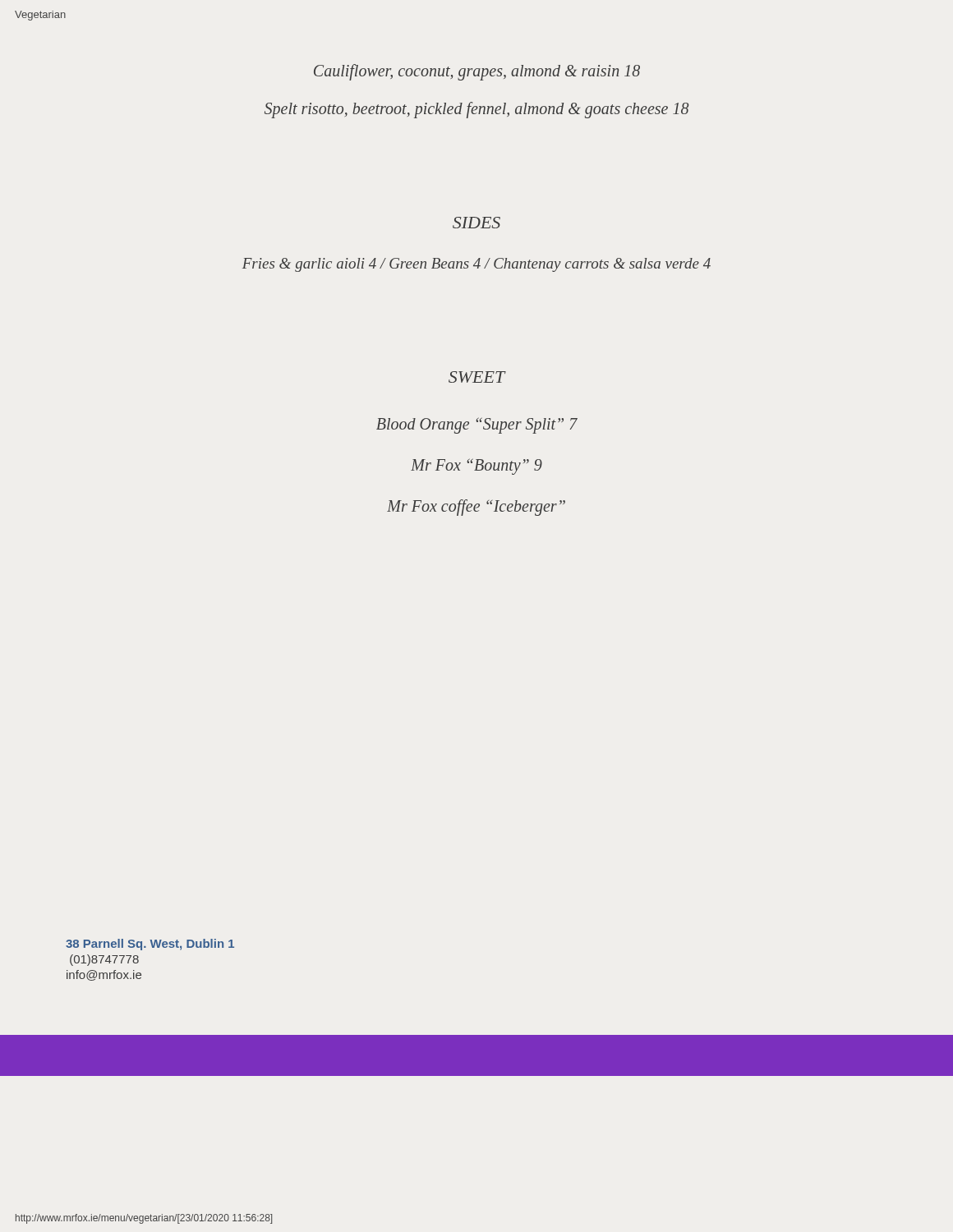The height and width of the screenshot is (1232, 953).
Task: Find the element starting "Mr Fox “Bounty” 9"
Action: click(476, 465)
